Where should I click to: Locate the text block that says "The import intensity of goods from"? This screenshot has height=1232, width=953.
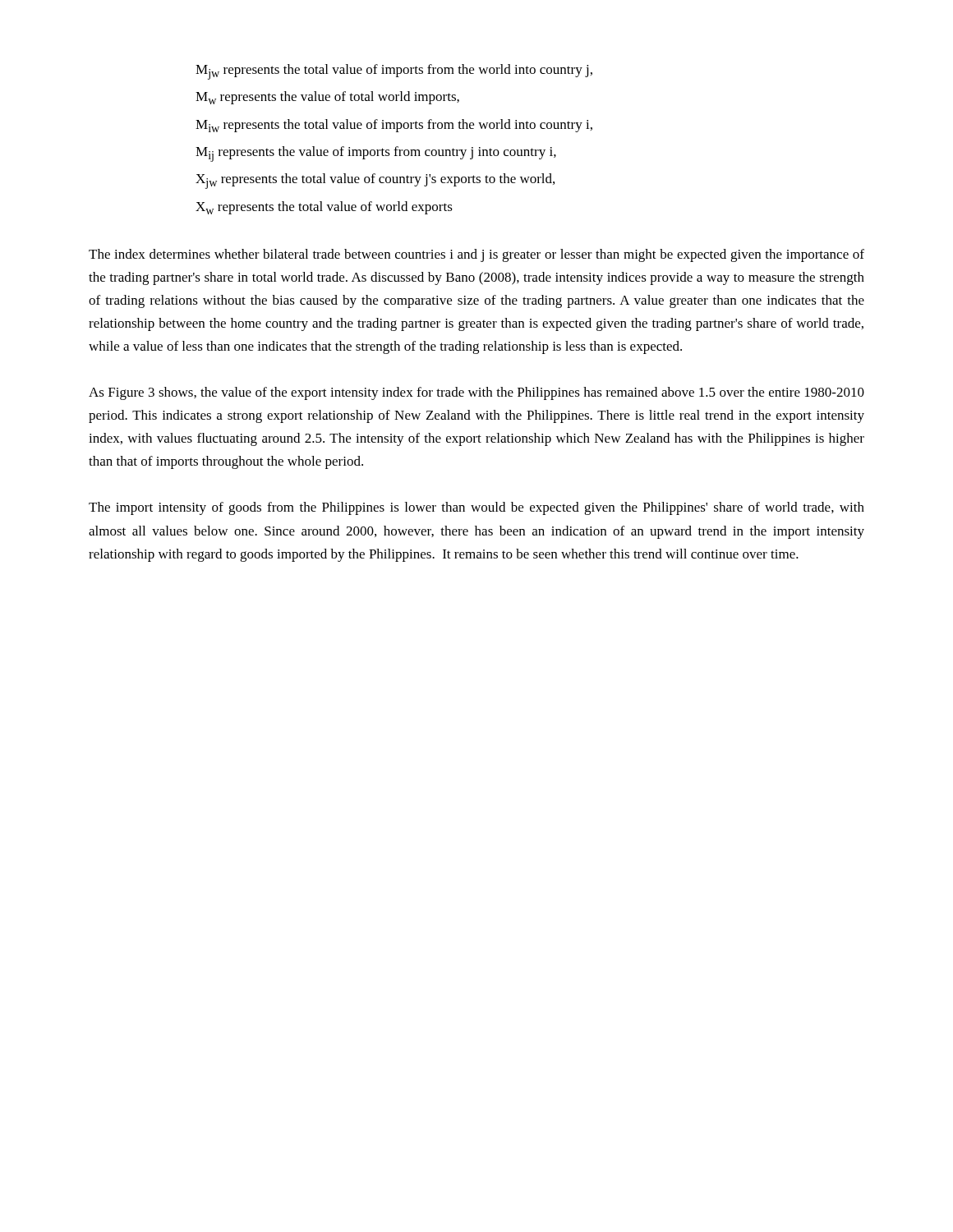[x=476, y=531]
